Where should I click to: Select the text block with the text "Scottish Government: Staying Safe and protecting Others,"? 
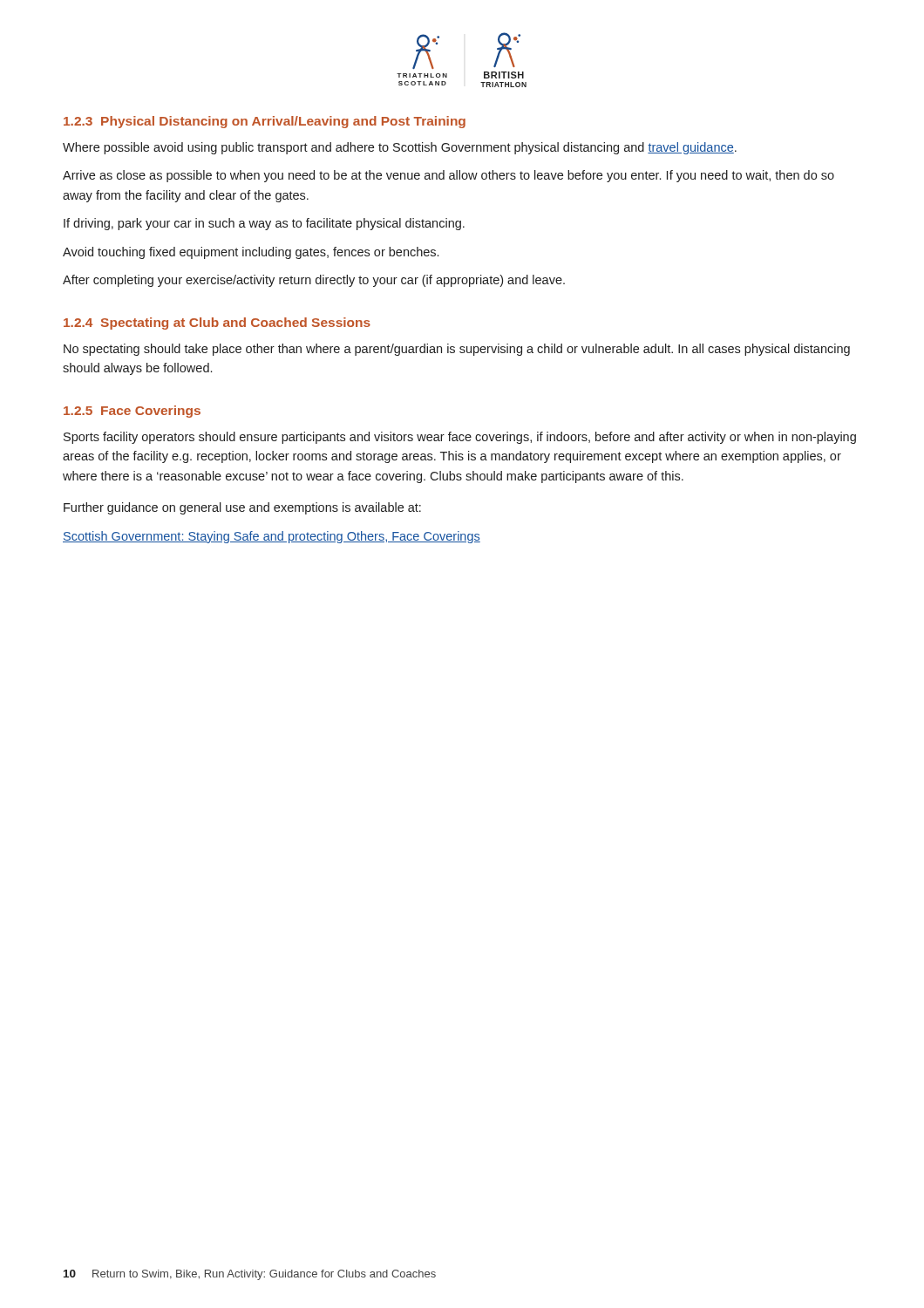click(271, 536)
